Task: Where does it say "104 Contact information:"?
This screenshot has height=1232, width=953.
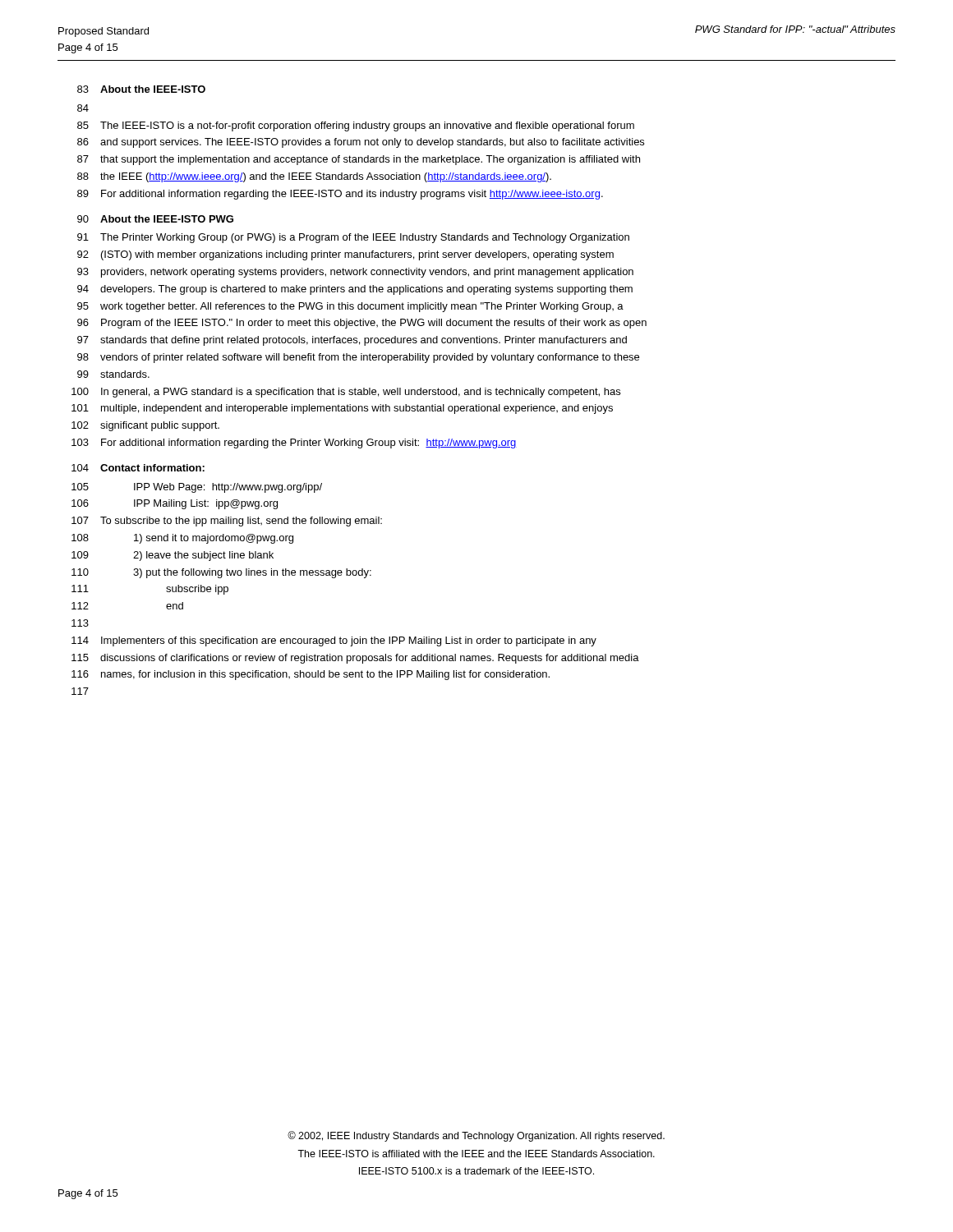Action: (138, 468)
